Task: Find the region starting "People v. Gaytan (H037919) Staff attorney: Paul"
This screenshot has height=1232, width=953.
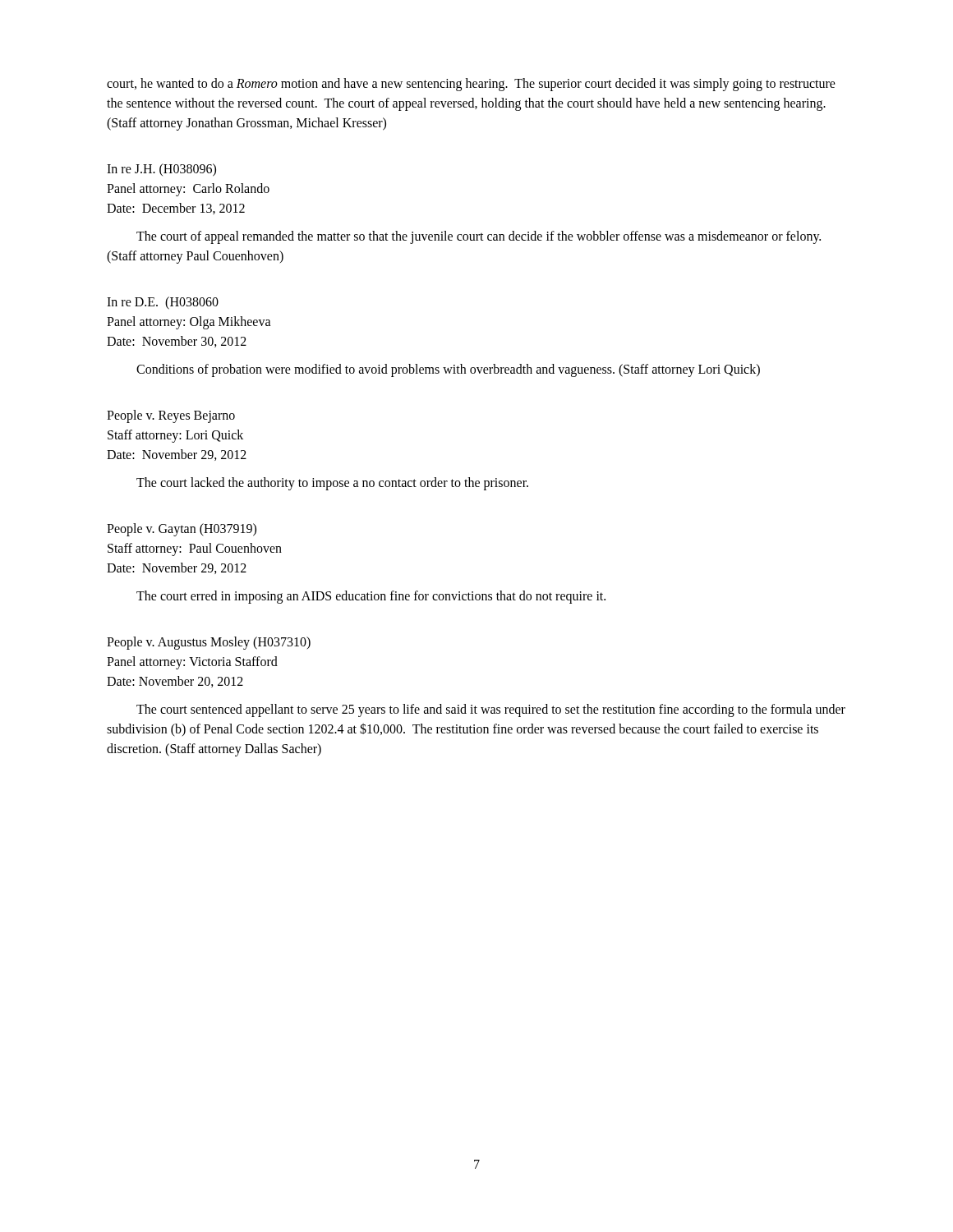Action: [x=194, y=548]
